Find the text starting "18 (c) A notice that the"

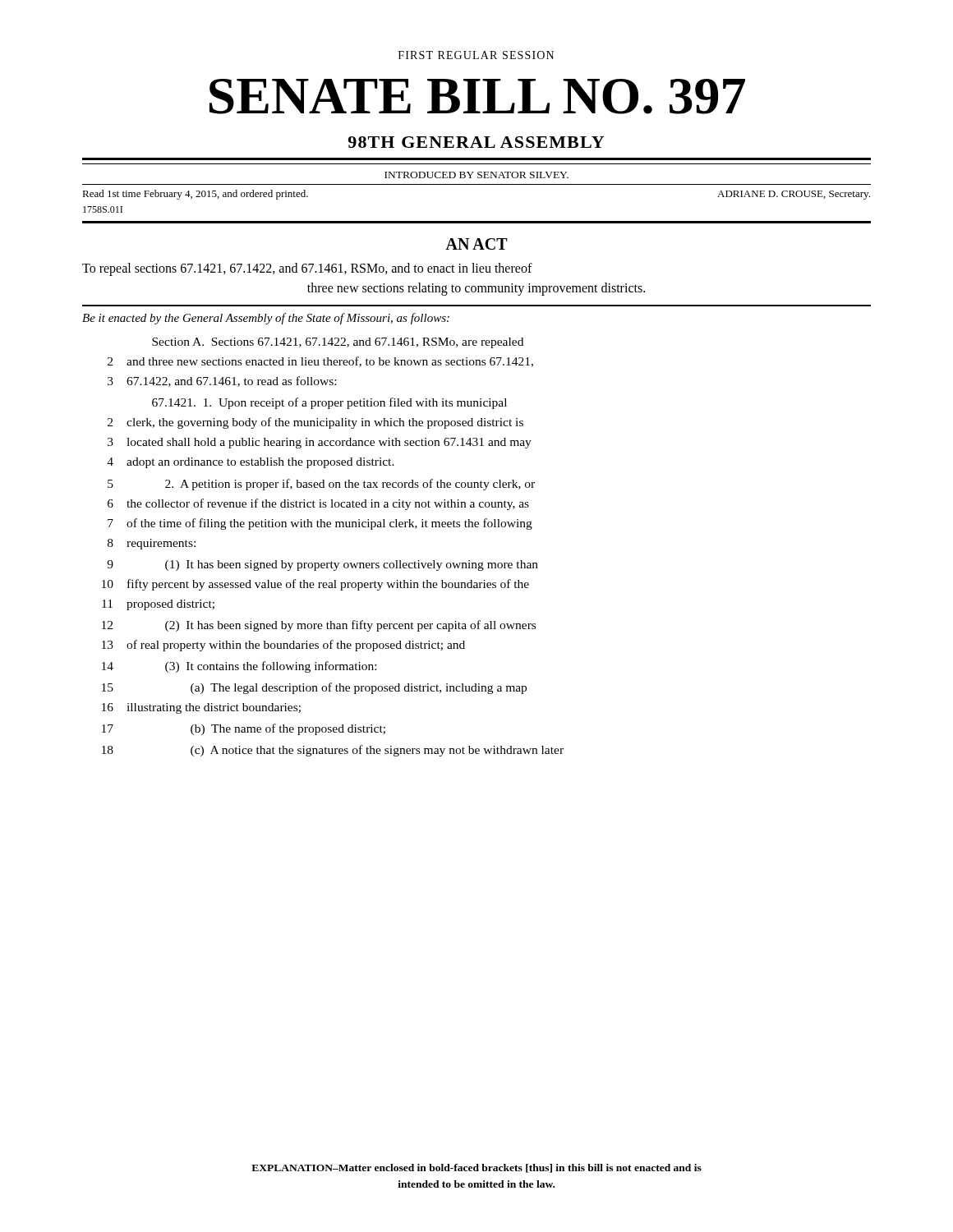point(476,750)
